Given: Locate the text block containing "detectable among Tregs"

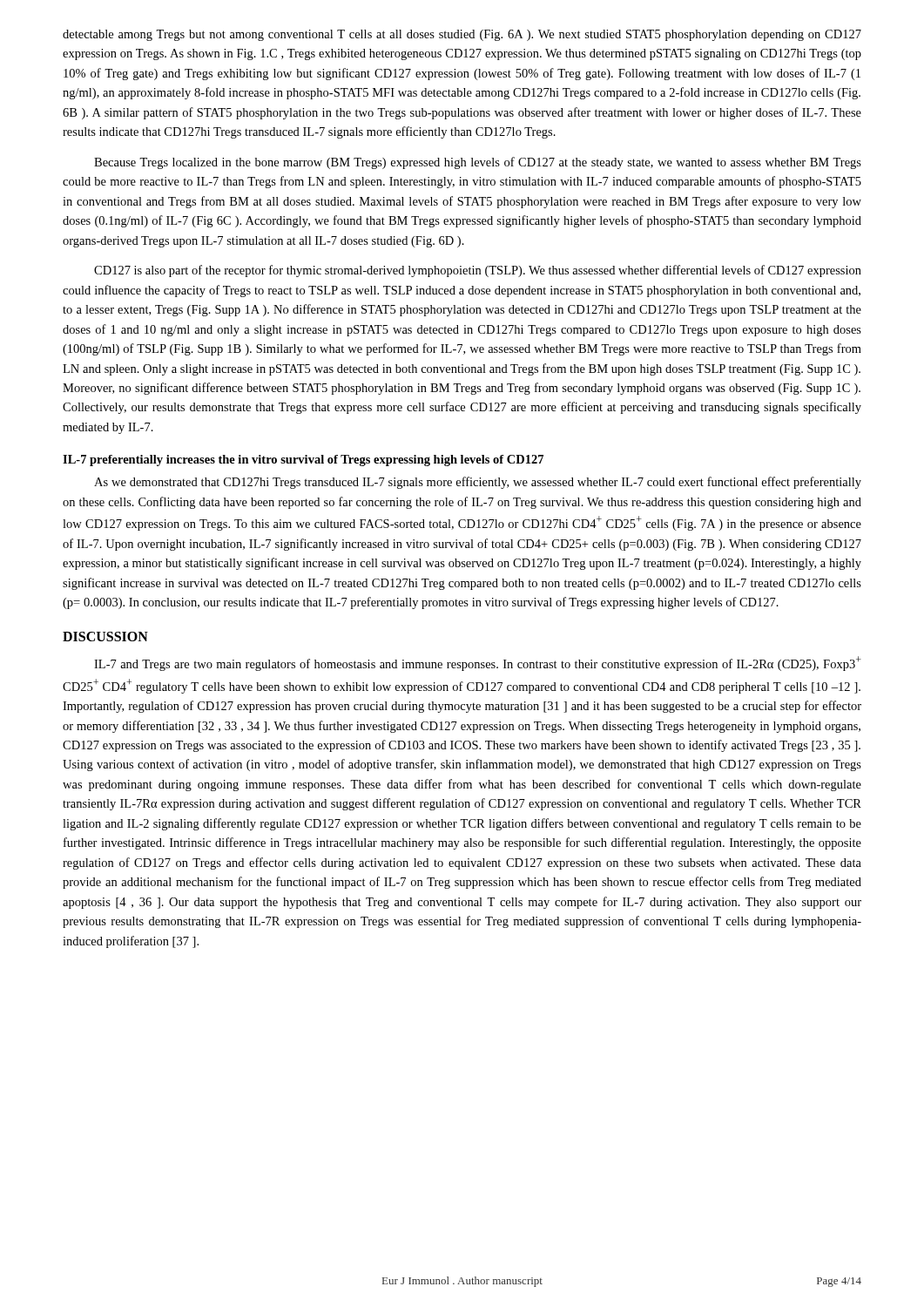Looking at the screenshot, I should pyautogui.click(x=462, y=83).
